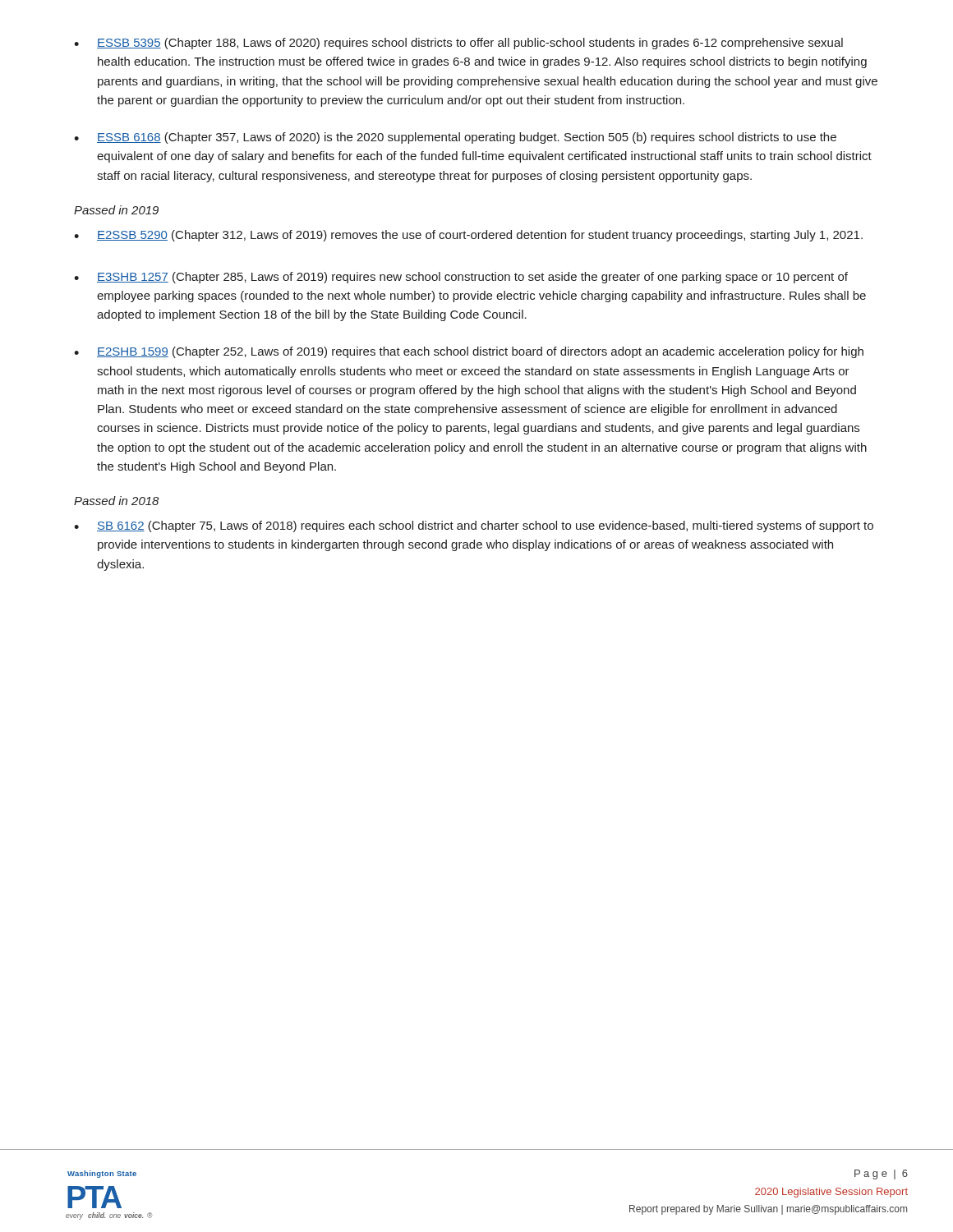Locate the text block starting "Passed in 2018"

pos(116,501)
